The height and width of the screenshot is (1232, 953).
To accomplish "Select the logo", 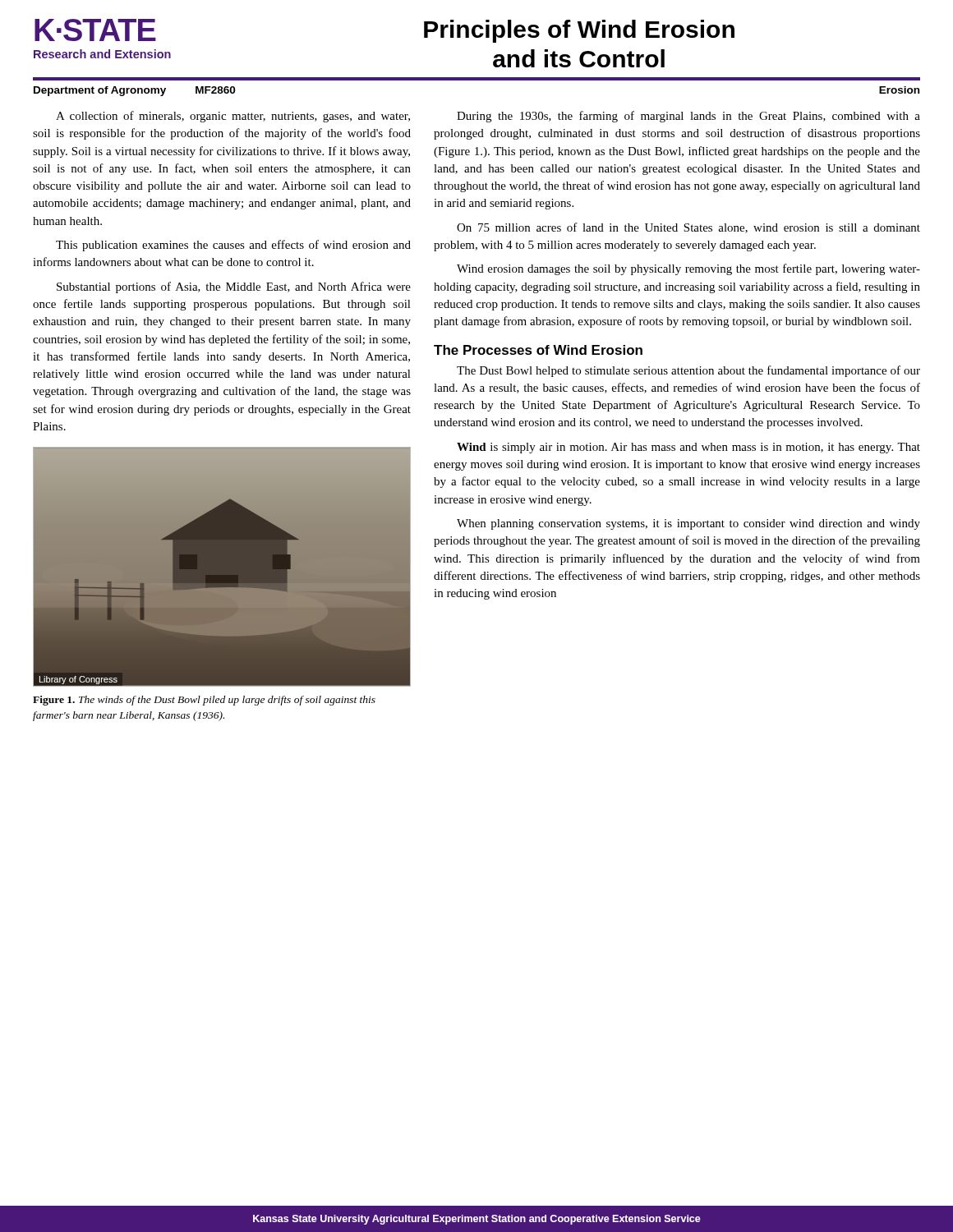I will point(127,38).
